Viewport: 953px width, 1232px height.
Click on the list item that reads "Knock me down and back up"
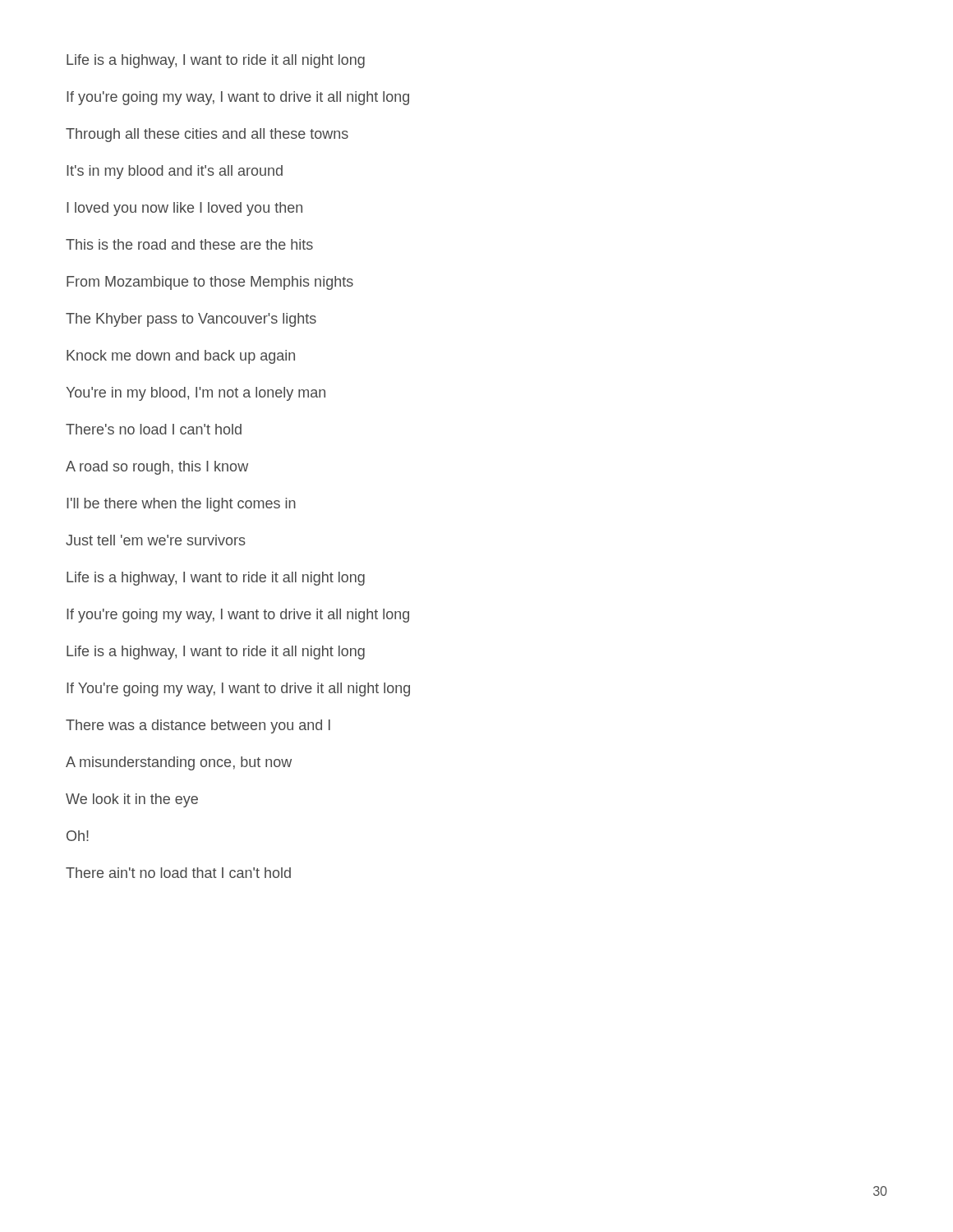pos(181,356)
